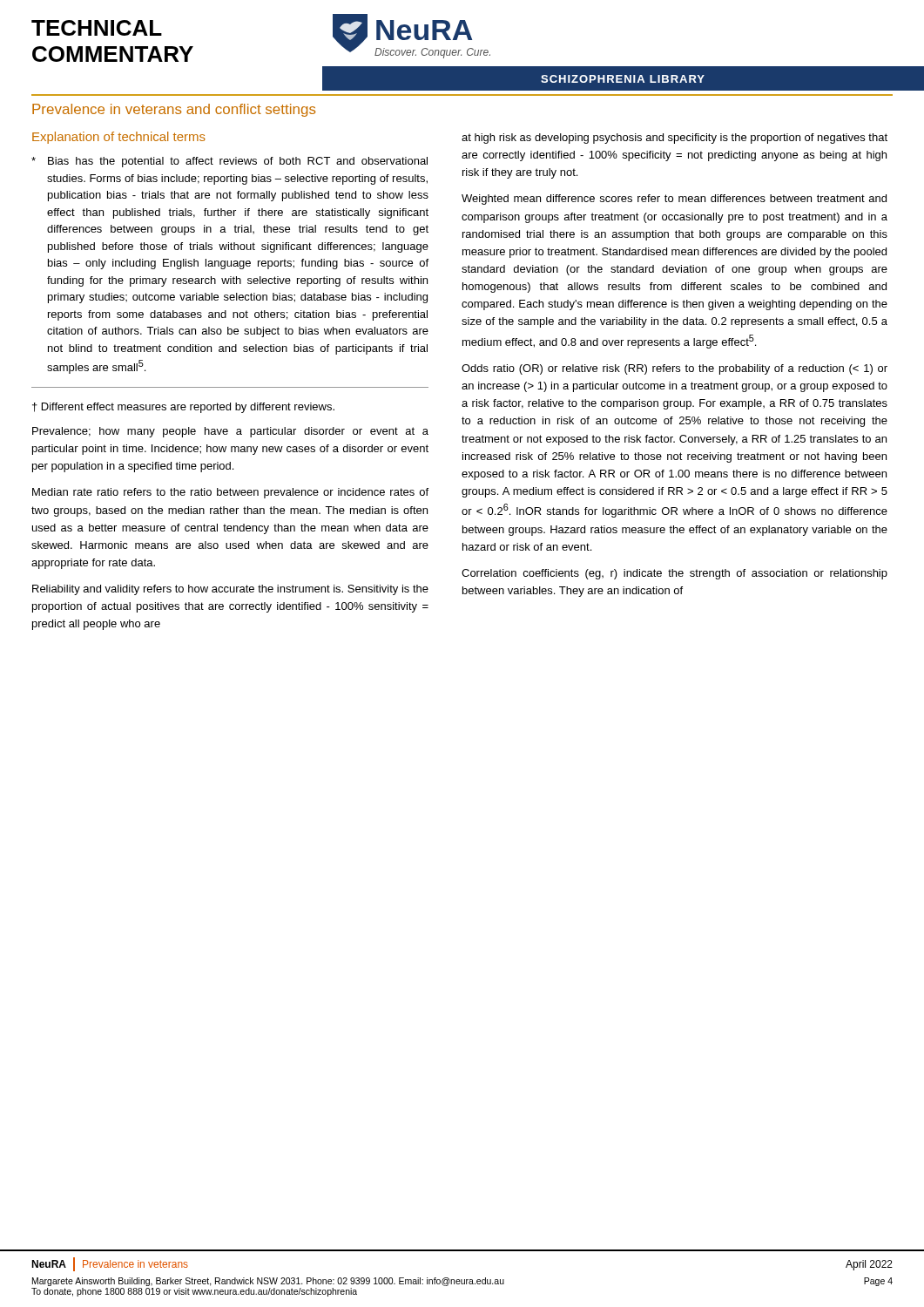The image size is (924, 1307).
Task: Find the block on this page that starts "Weighted mean difference scores refer to"
Action: click(674, 270)
